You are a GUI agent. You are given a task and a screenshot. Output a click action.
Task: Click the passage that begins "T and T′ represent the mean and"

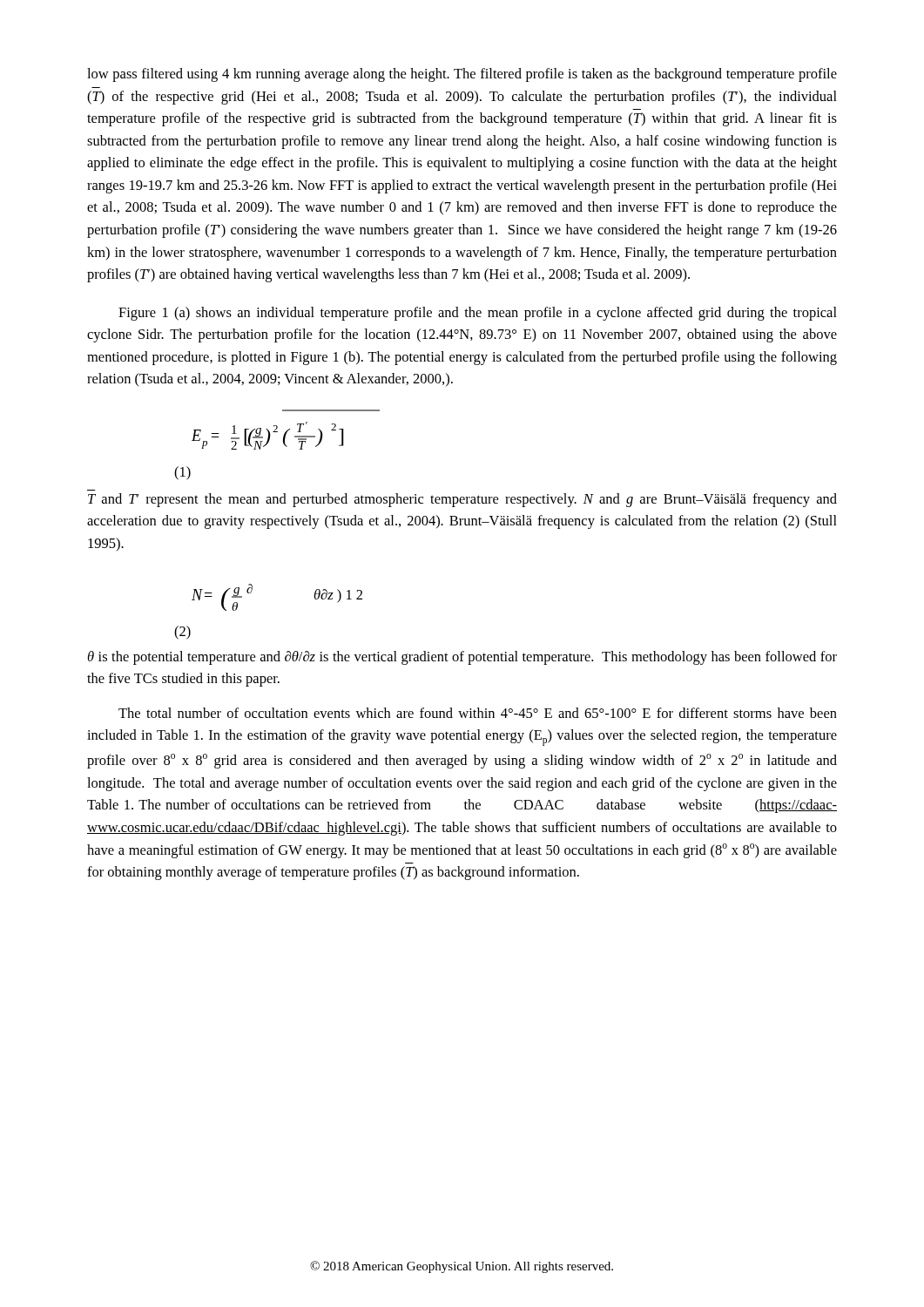coord(462,521)
